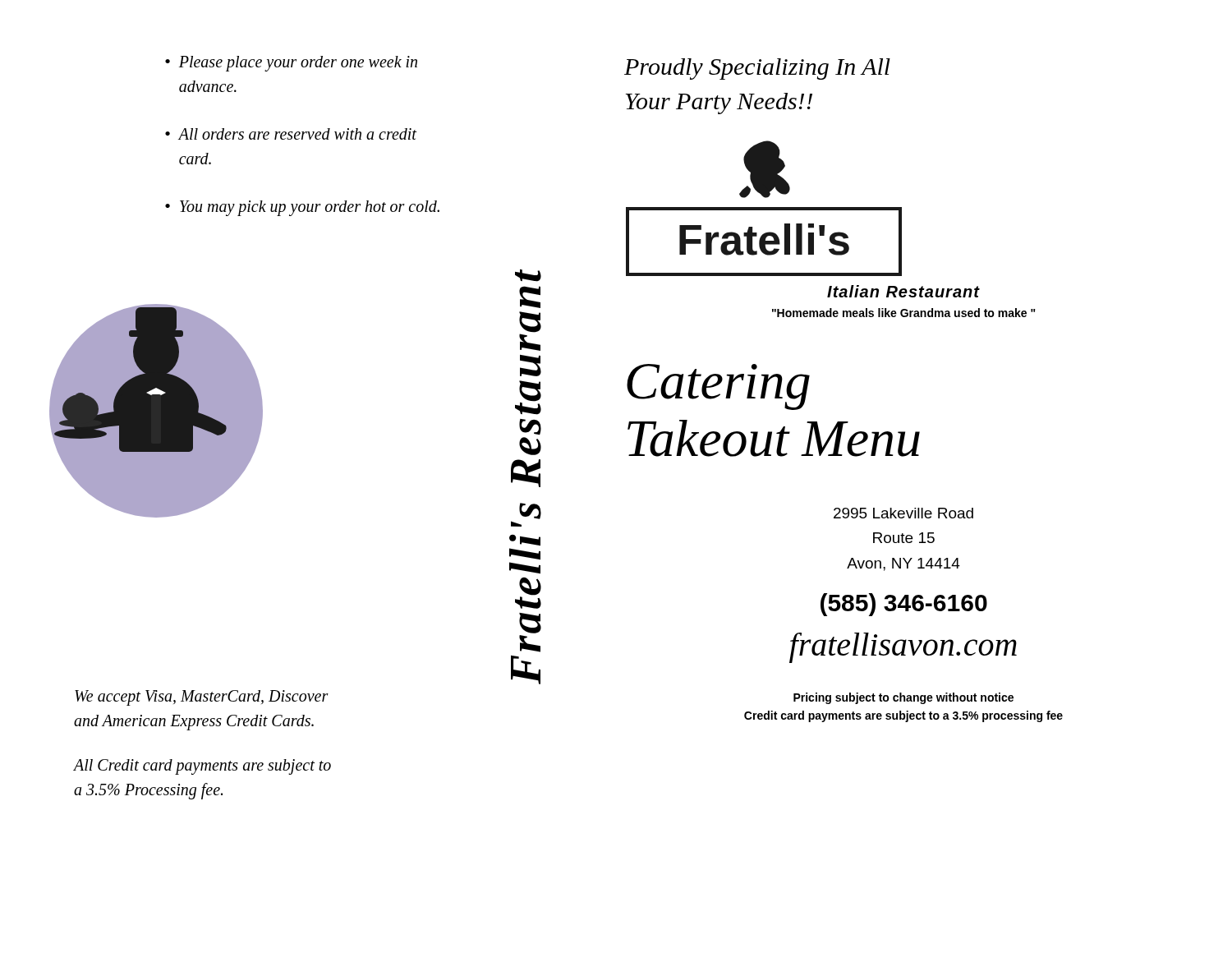Viewport: 1232px width, 953px height.
Task: Select the illustration
Action: [156, 411]
